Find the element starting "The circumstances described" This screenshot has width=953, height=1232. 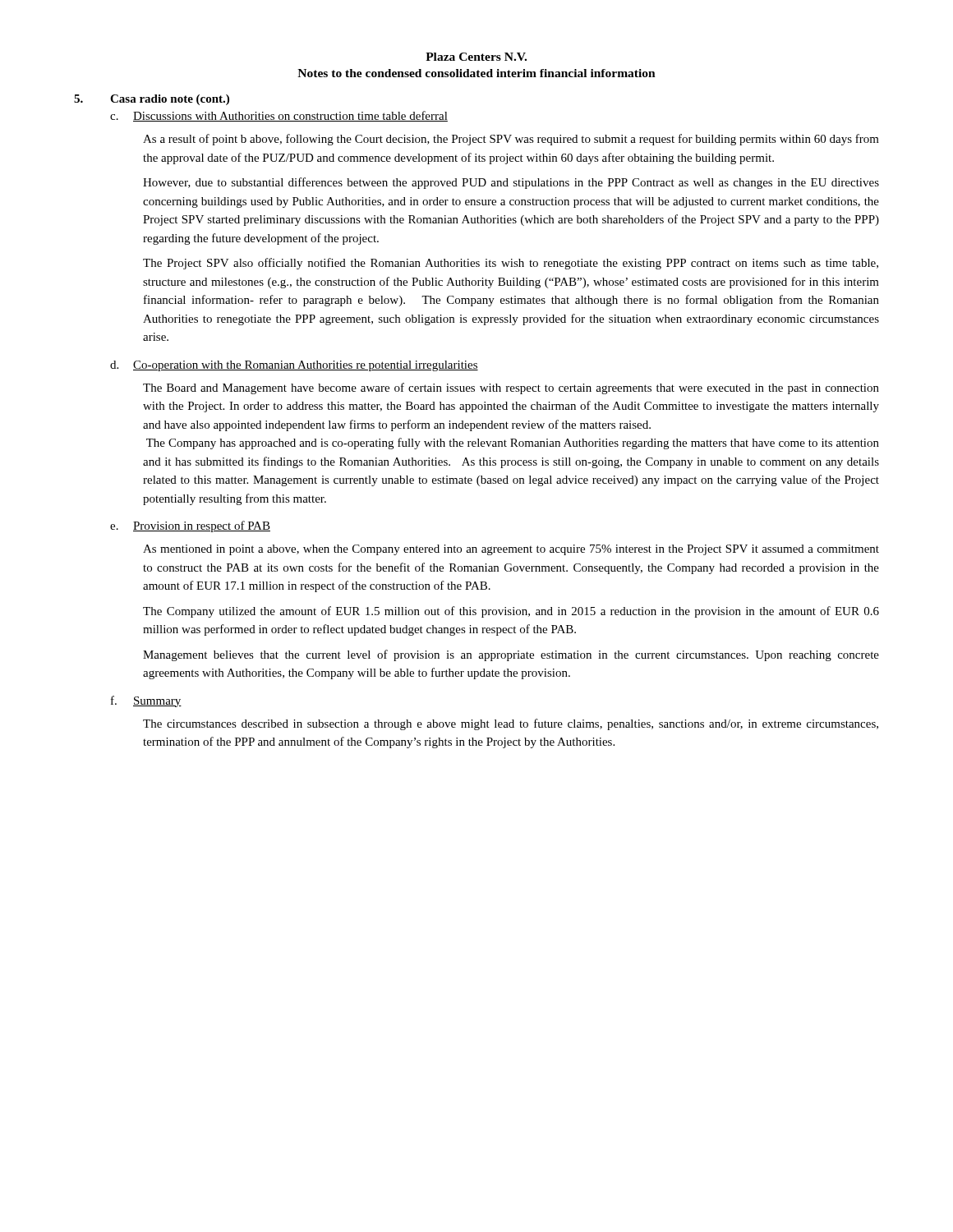(511, 732)
